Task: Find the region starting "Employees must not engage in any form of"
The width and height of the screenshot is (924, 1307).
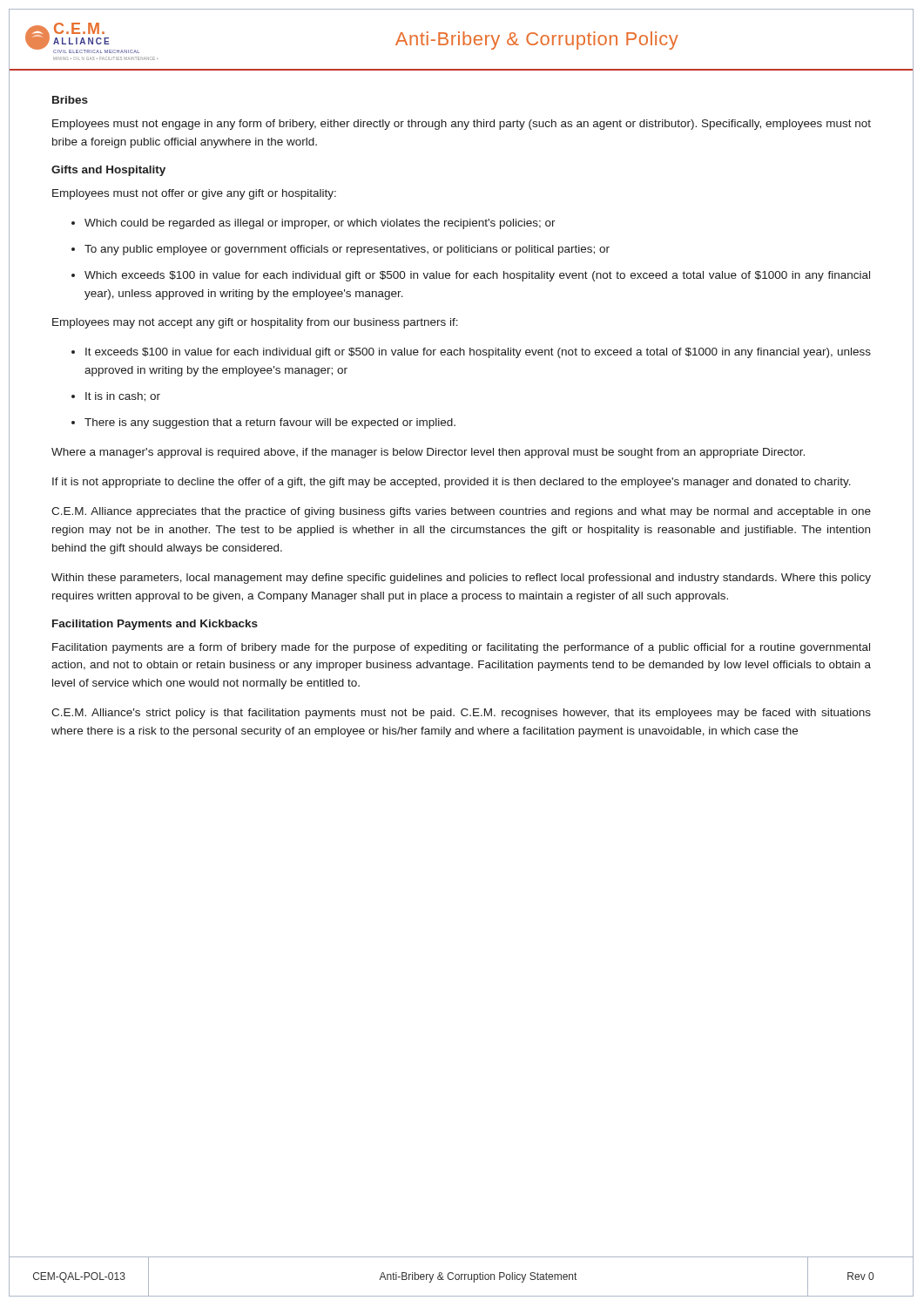Action: point(461,133)
